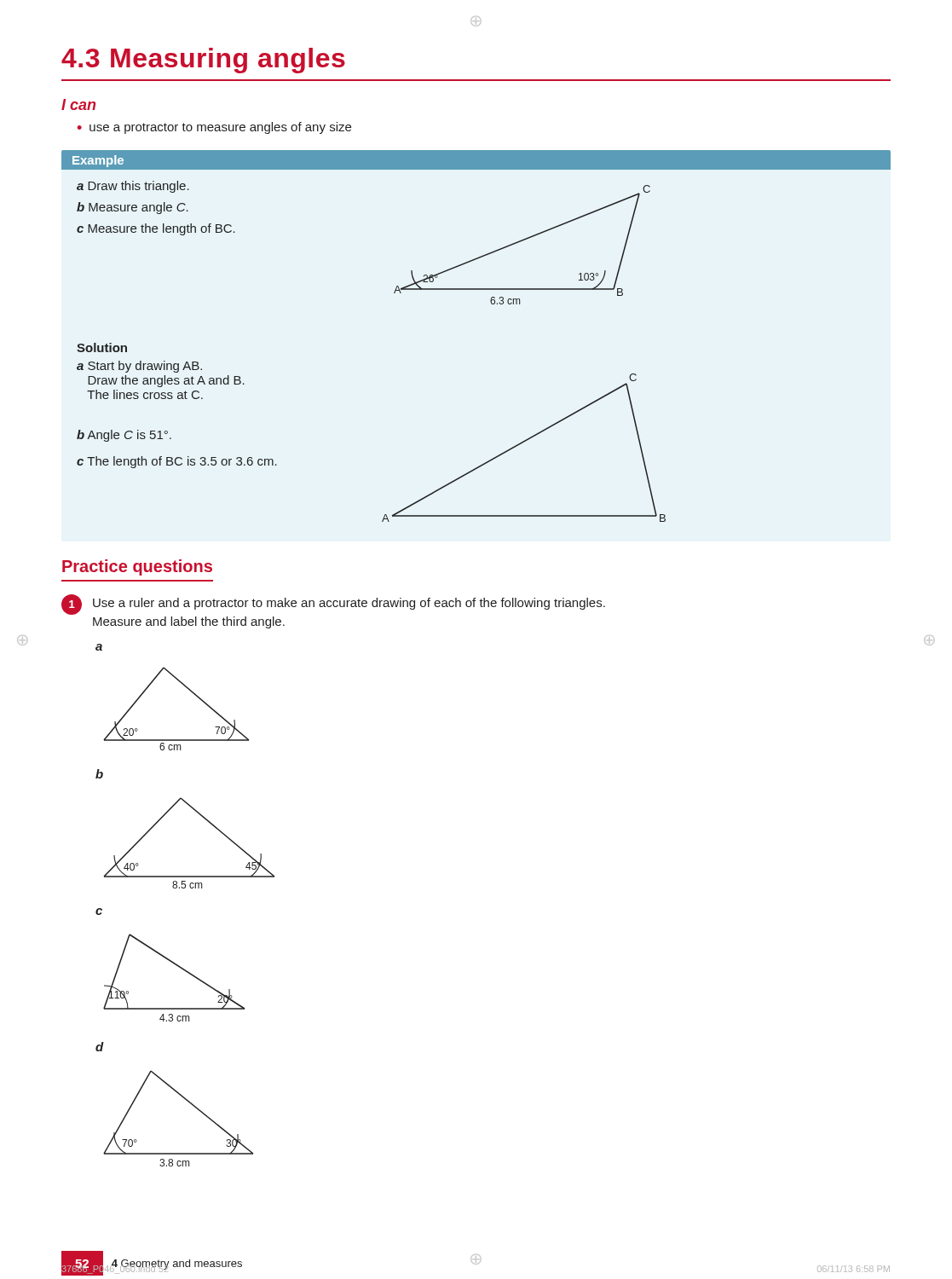The height and width of the screenshot is (1279, 952).
Task: Click on the text that says "b Measure angle C."
Action: [133, 206]
